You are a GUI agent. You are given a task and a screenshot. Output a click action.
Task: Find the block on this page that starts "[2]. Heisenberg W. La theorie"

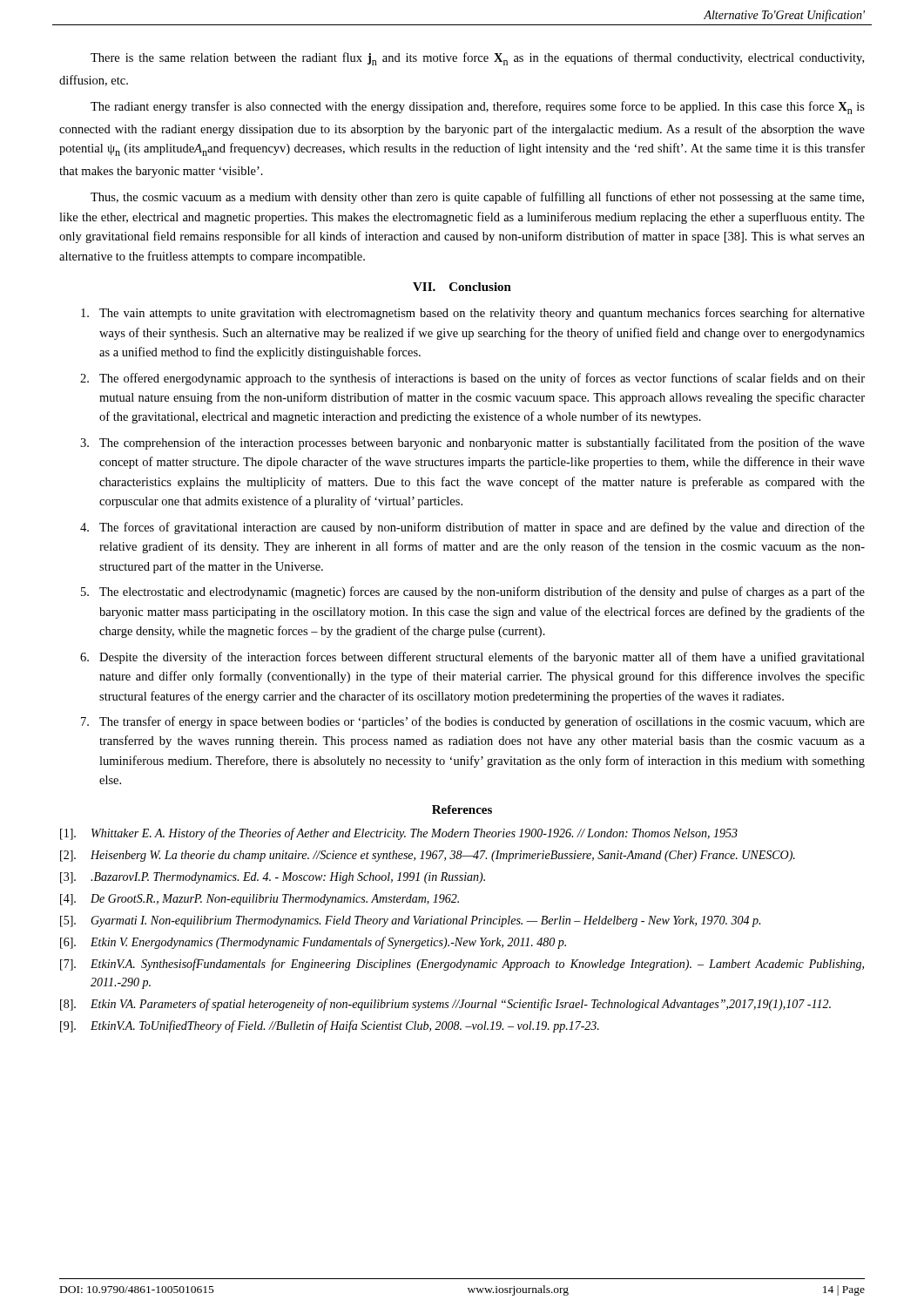pos(462,855)
